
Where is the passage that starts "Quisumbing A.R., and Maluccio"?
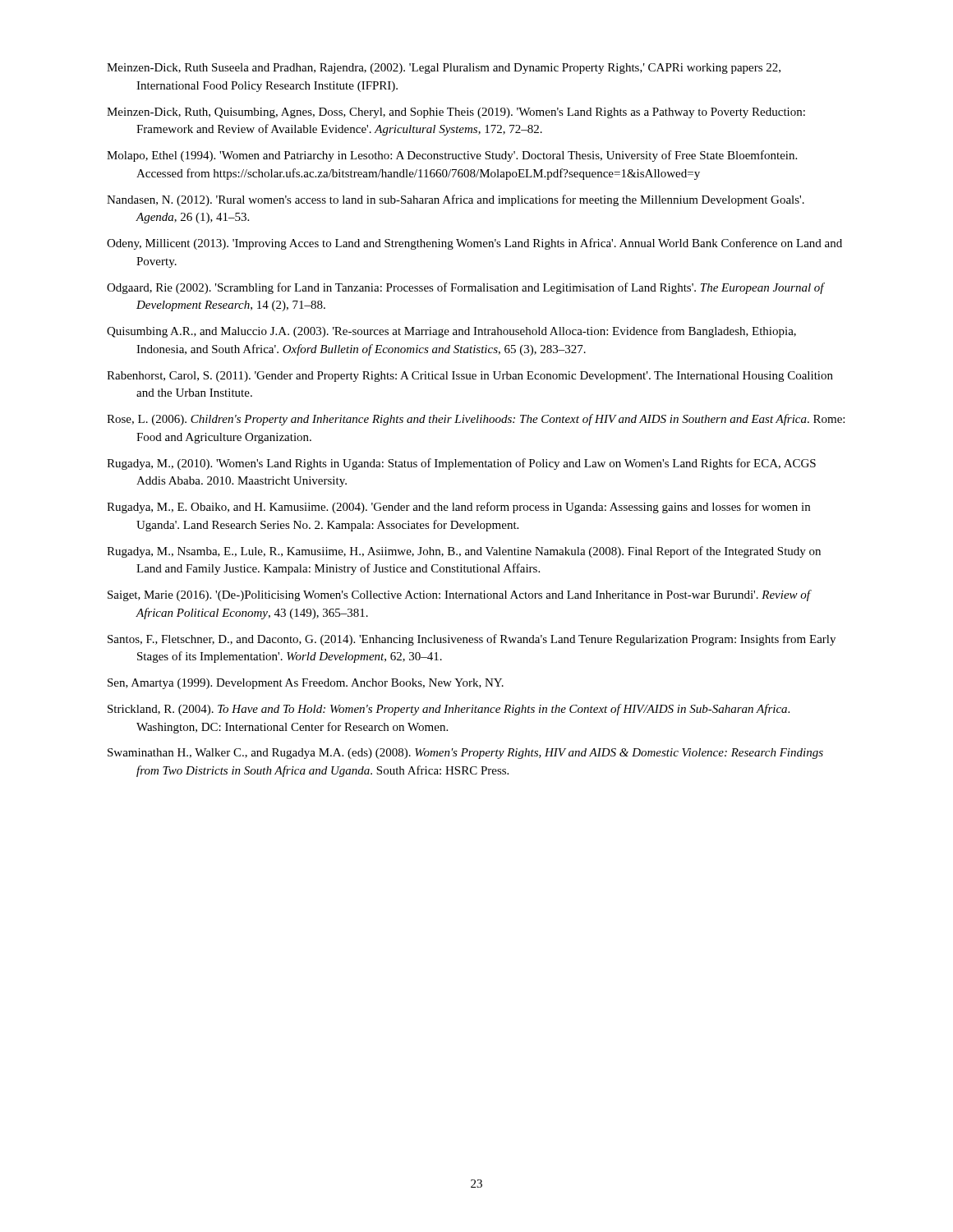(x=452, y=340)
